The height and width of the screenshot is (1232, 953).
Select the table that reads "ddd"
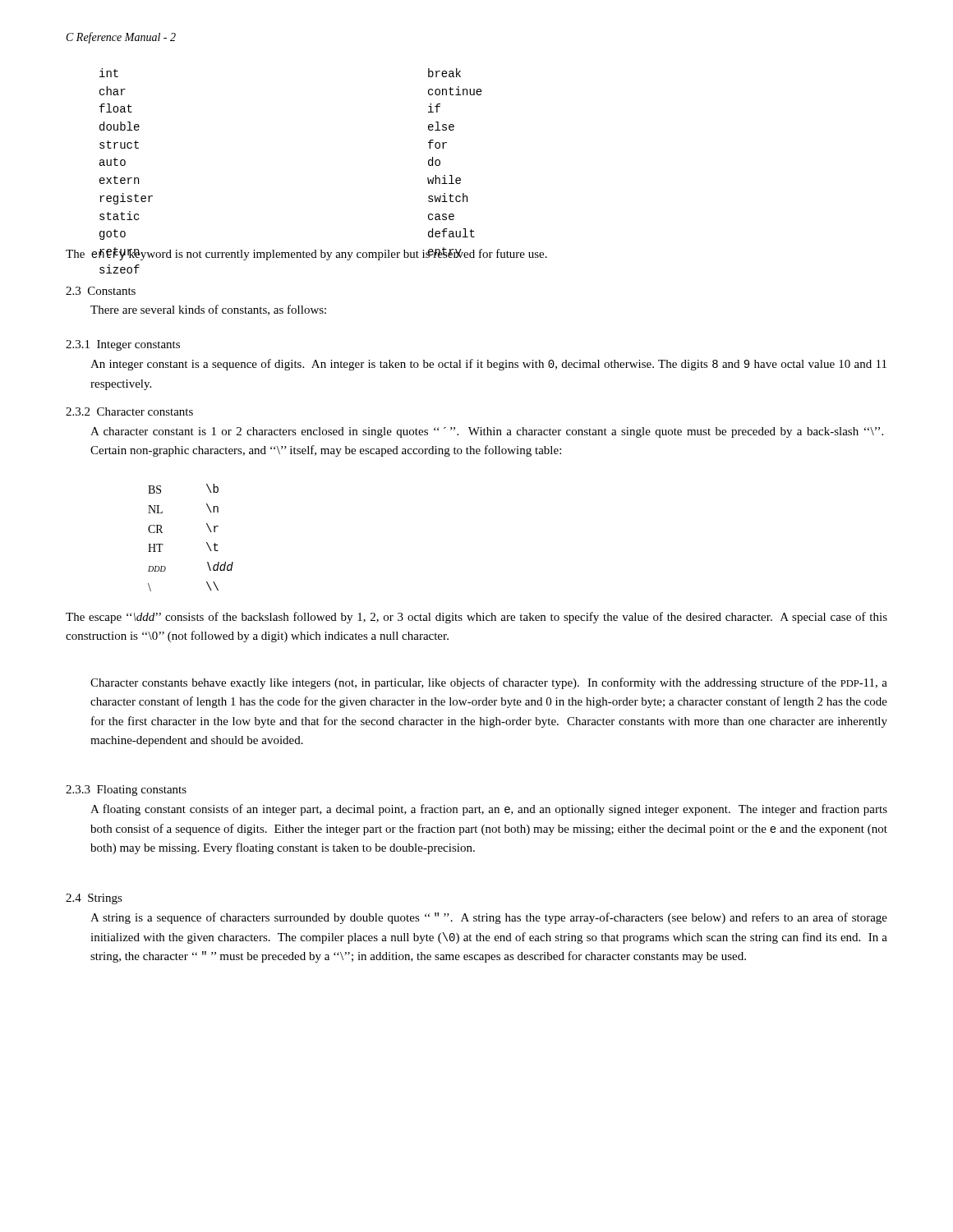(149, 539)
